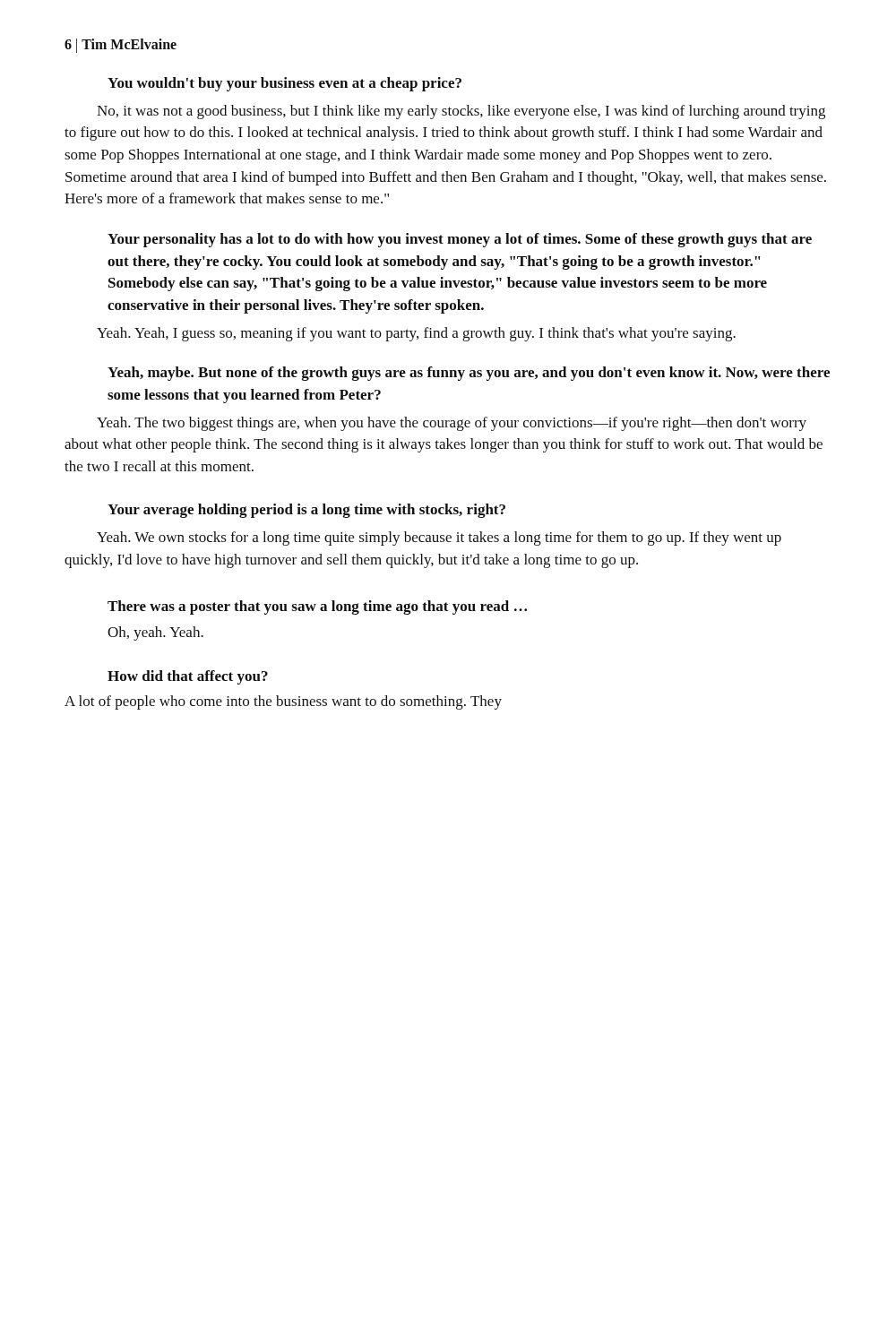Find the text that says "Oh, yeah. Yeah."
Viewport: 896px width, 1344px height.
tap(156, 632)
